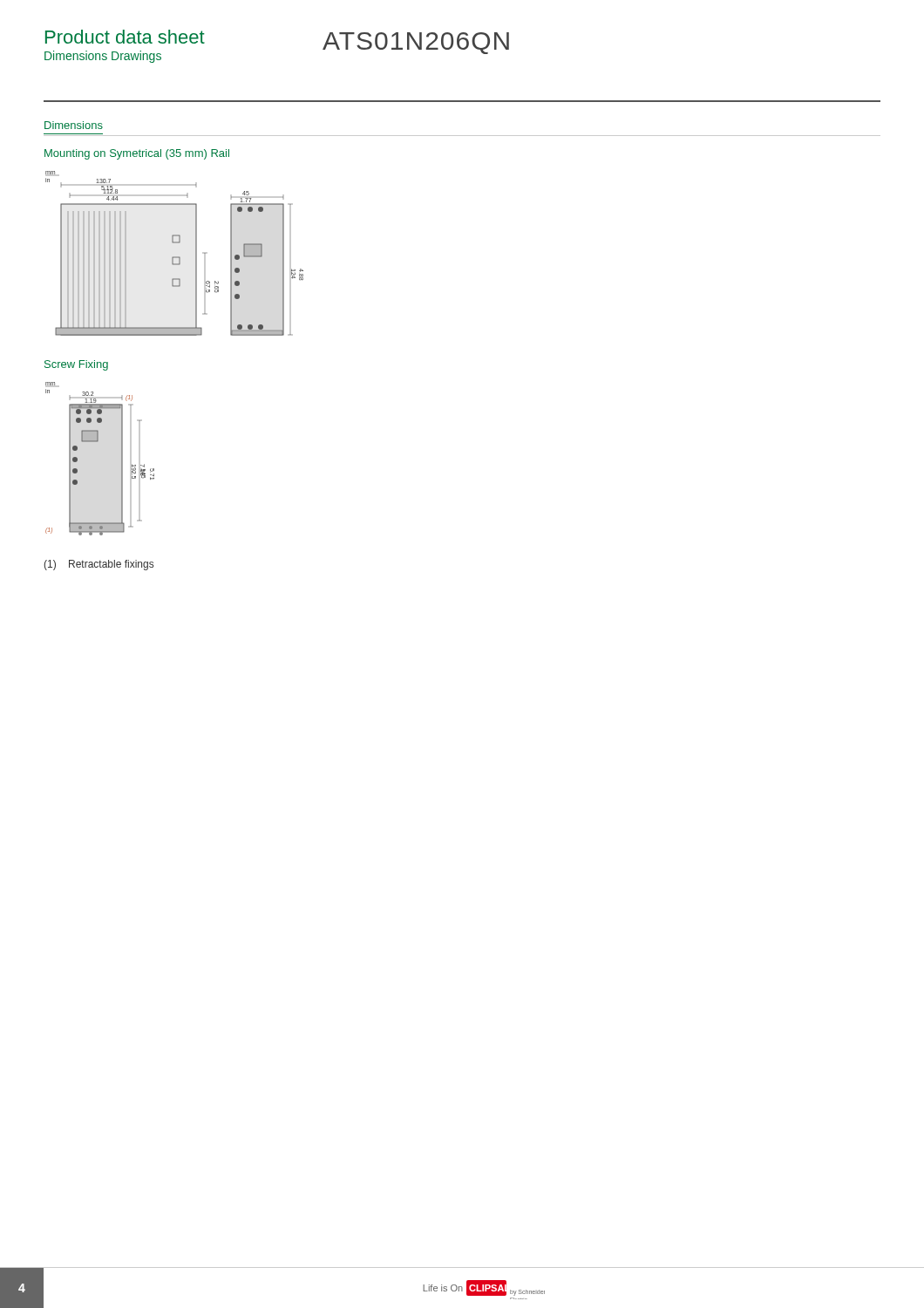This screenshot has height=1308, width=924.
Task: Select the text starting "(1) Retractable fixings"
Action: coord(99,564)
